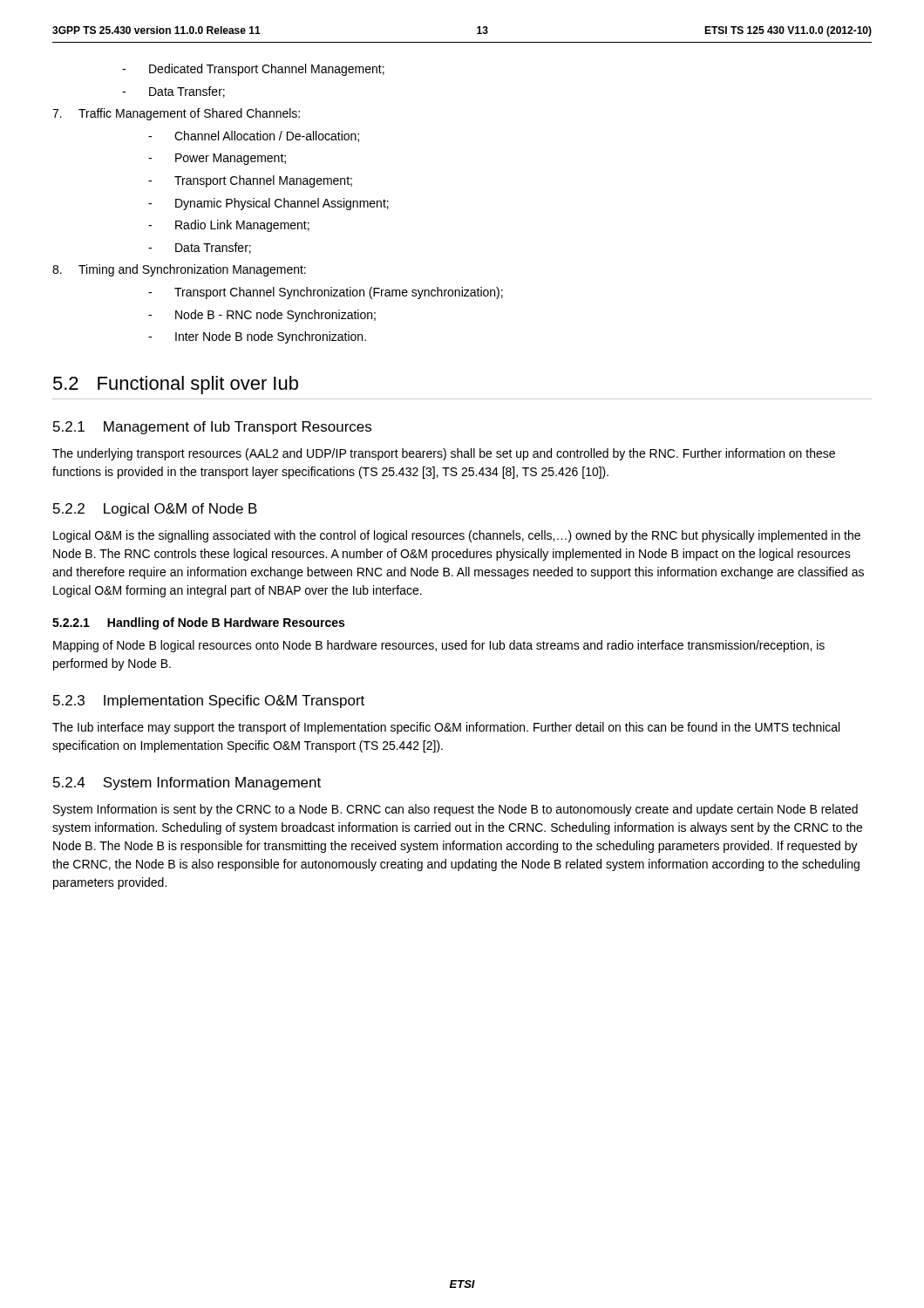Where does it say "- Dynamic Physical Channel Assignment;"?
This screenshot has height=1308, width=924.
[251, 203]
